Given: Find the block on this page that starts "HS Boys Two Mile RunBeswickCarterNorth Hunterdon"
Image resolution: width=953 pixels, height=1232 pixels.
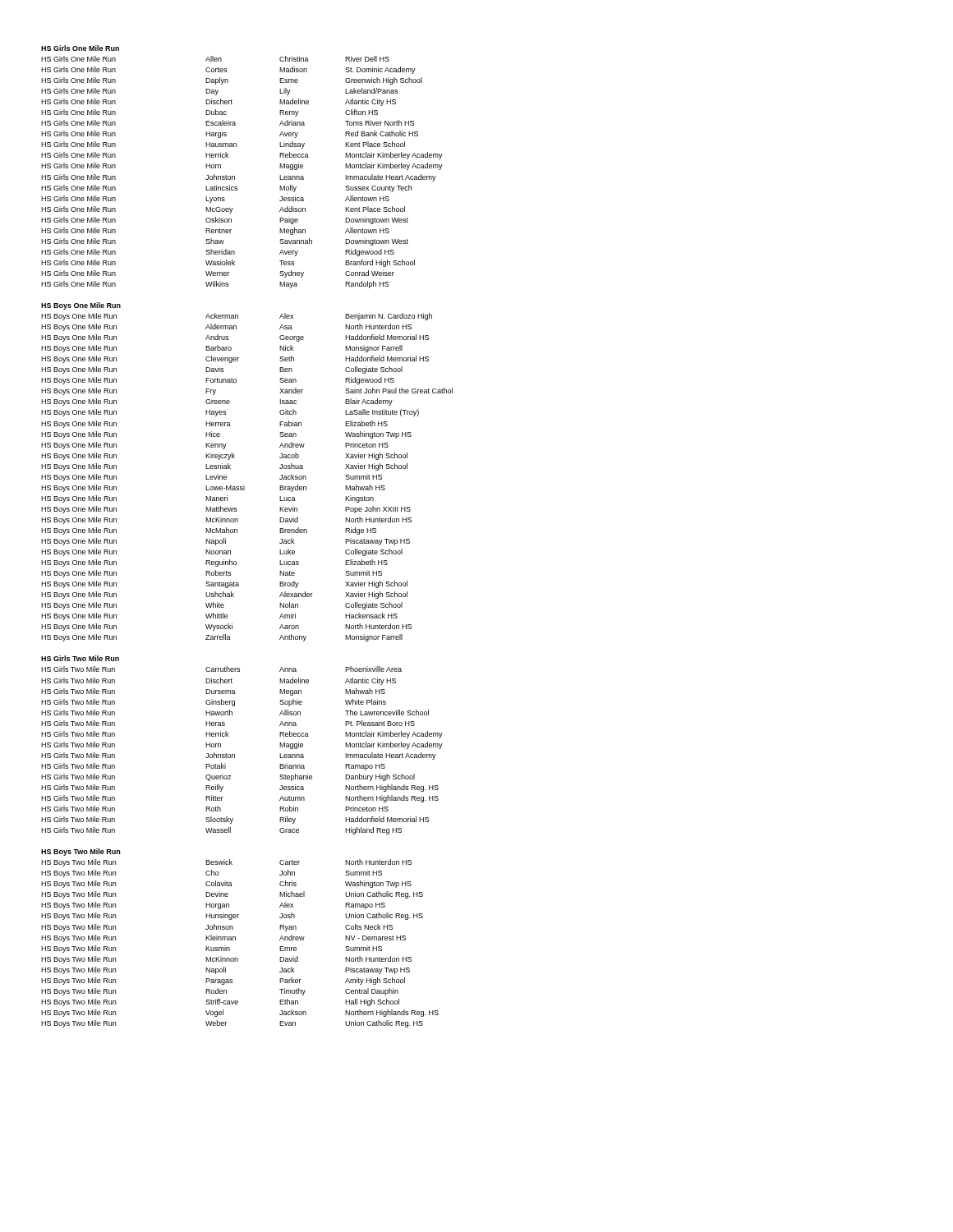Looking at the screenshot, I should [x=226, y=863].
